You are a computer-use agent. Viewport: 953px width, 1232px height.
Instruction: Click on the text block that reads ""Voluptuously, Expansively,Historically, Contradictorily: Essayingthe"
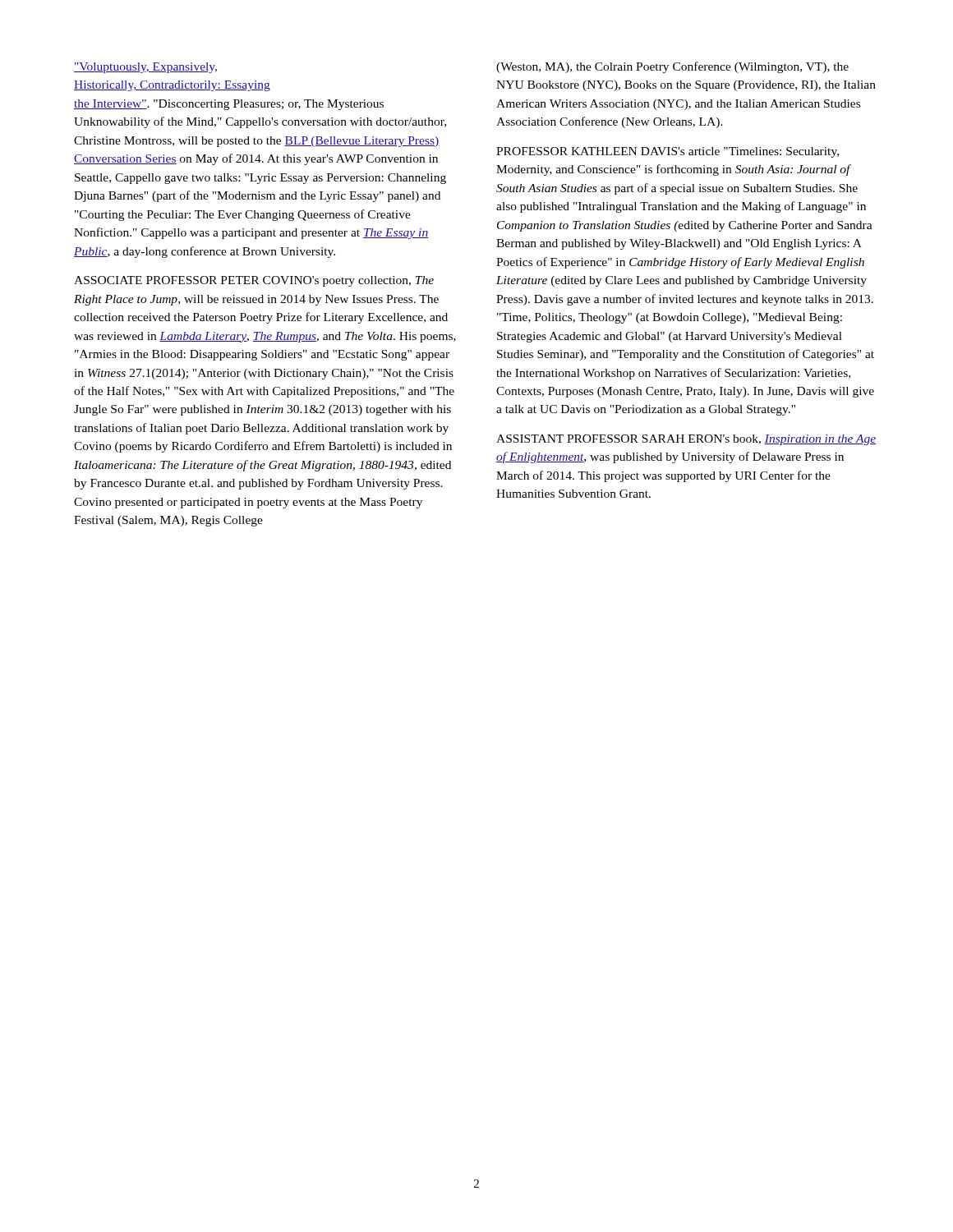coord(265,159)
